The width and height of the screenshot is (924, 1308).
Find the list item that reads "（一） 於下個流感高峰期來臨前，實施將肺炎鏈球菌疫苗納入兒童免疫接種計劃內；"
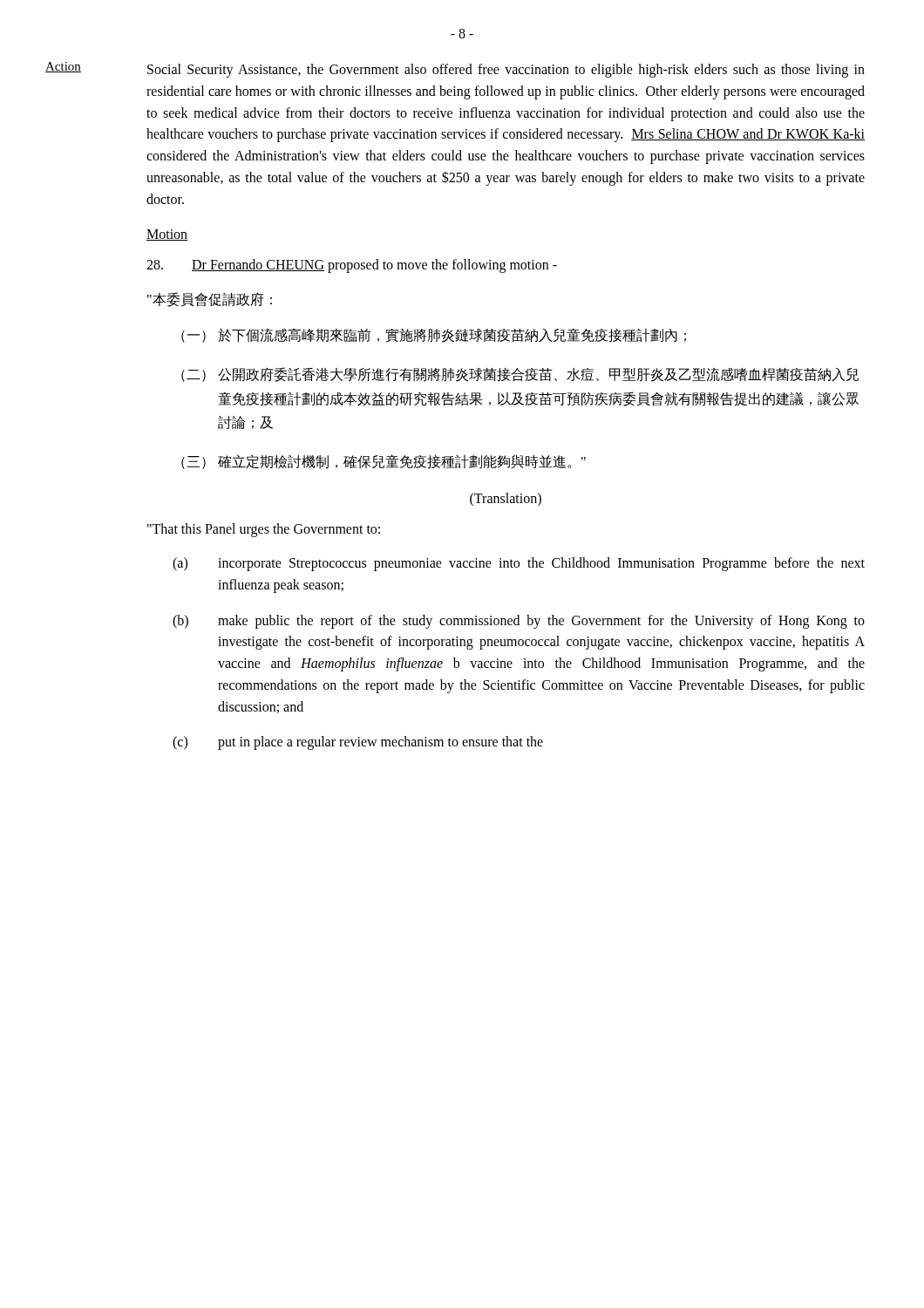[519, 336]
